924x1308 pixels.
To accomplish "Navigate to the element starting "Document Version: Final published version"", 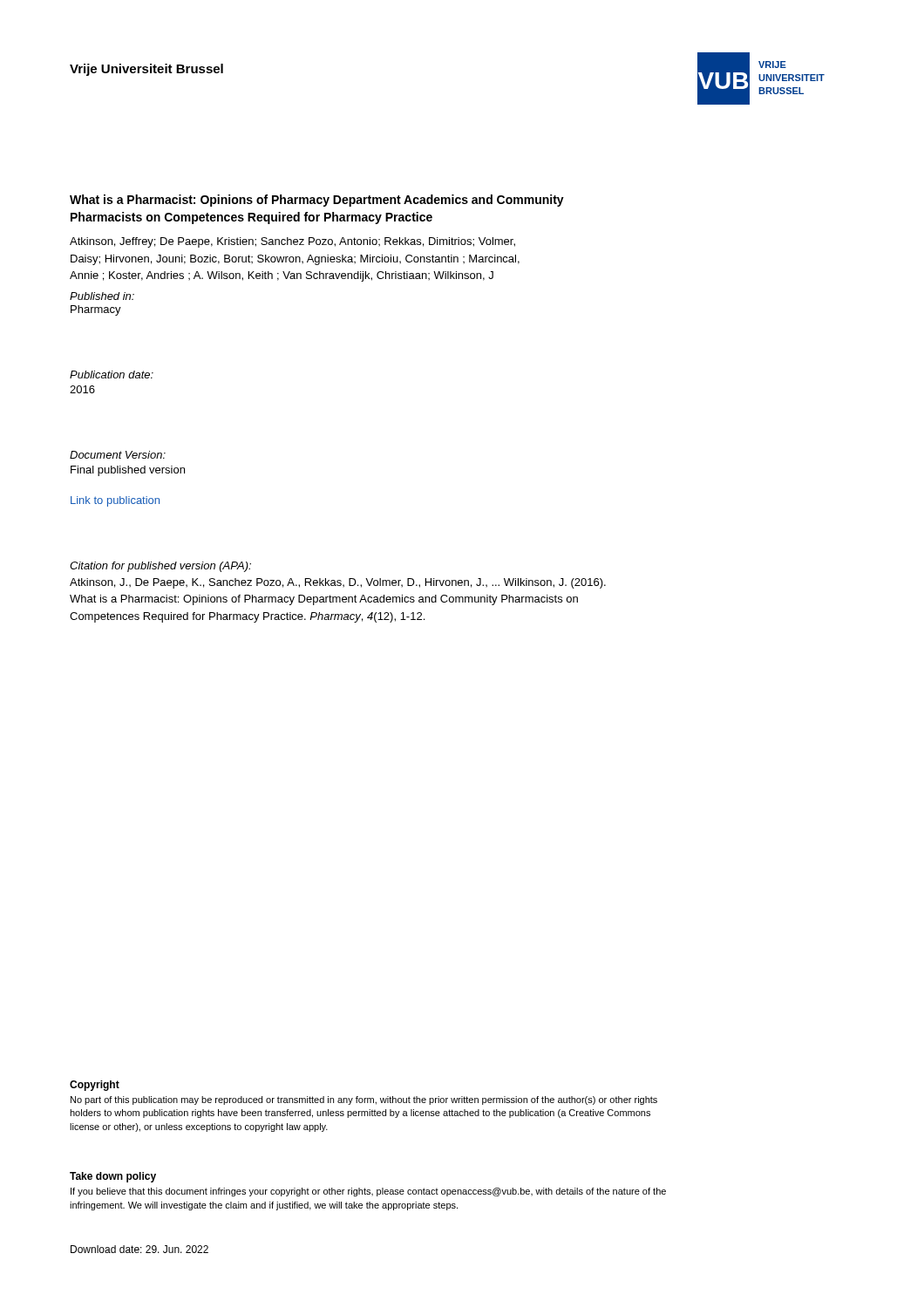I will click(118, 455).
